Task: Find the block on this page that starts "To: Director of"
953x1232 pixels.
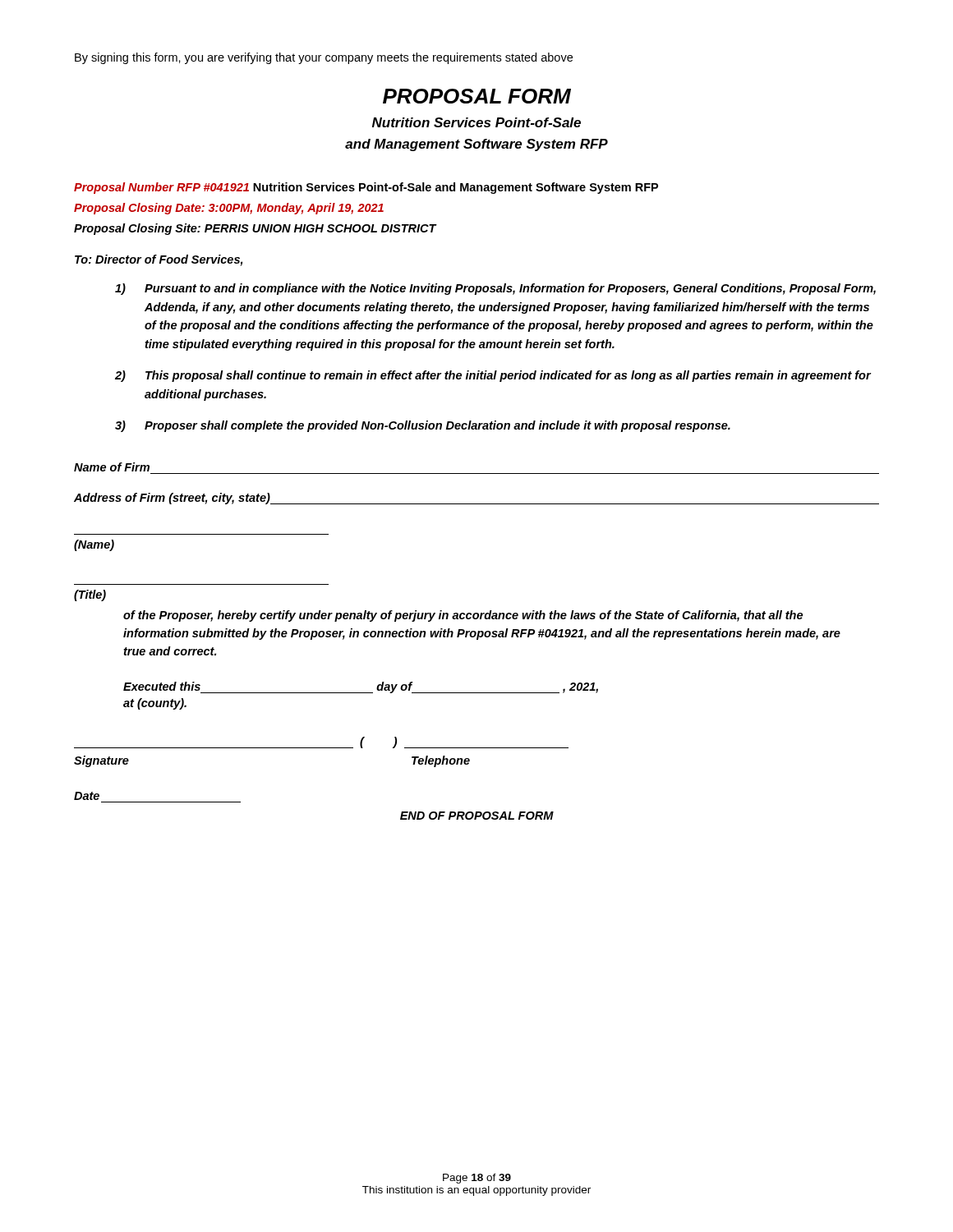Action: tap(159, 260)
